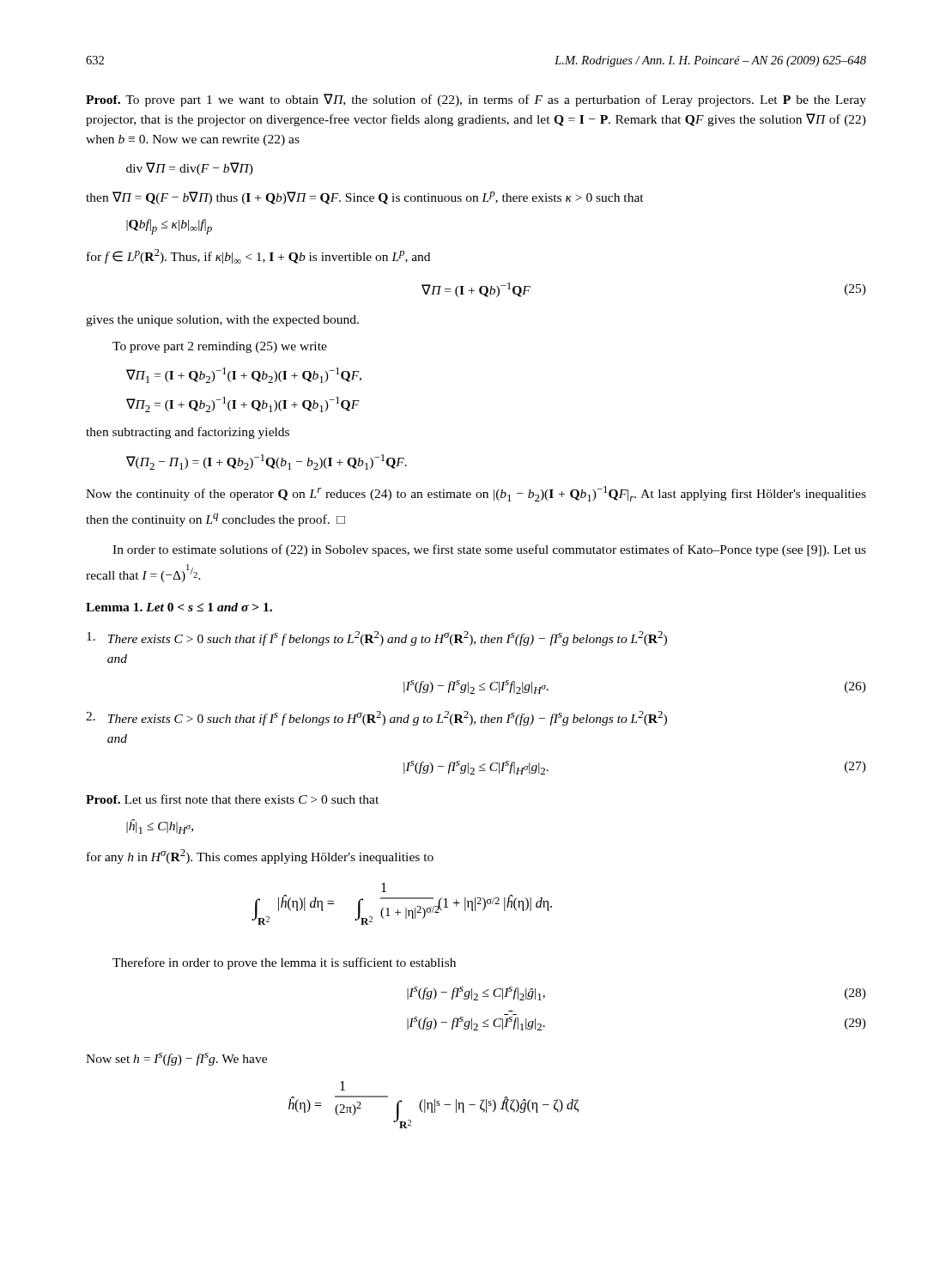Find the block starting "div ∇Π = div(F − b∇Π)"
The height and width of the screenshot is (1288, 952).
click(x=189, y=167)
